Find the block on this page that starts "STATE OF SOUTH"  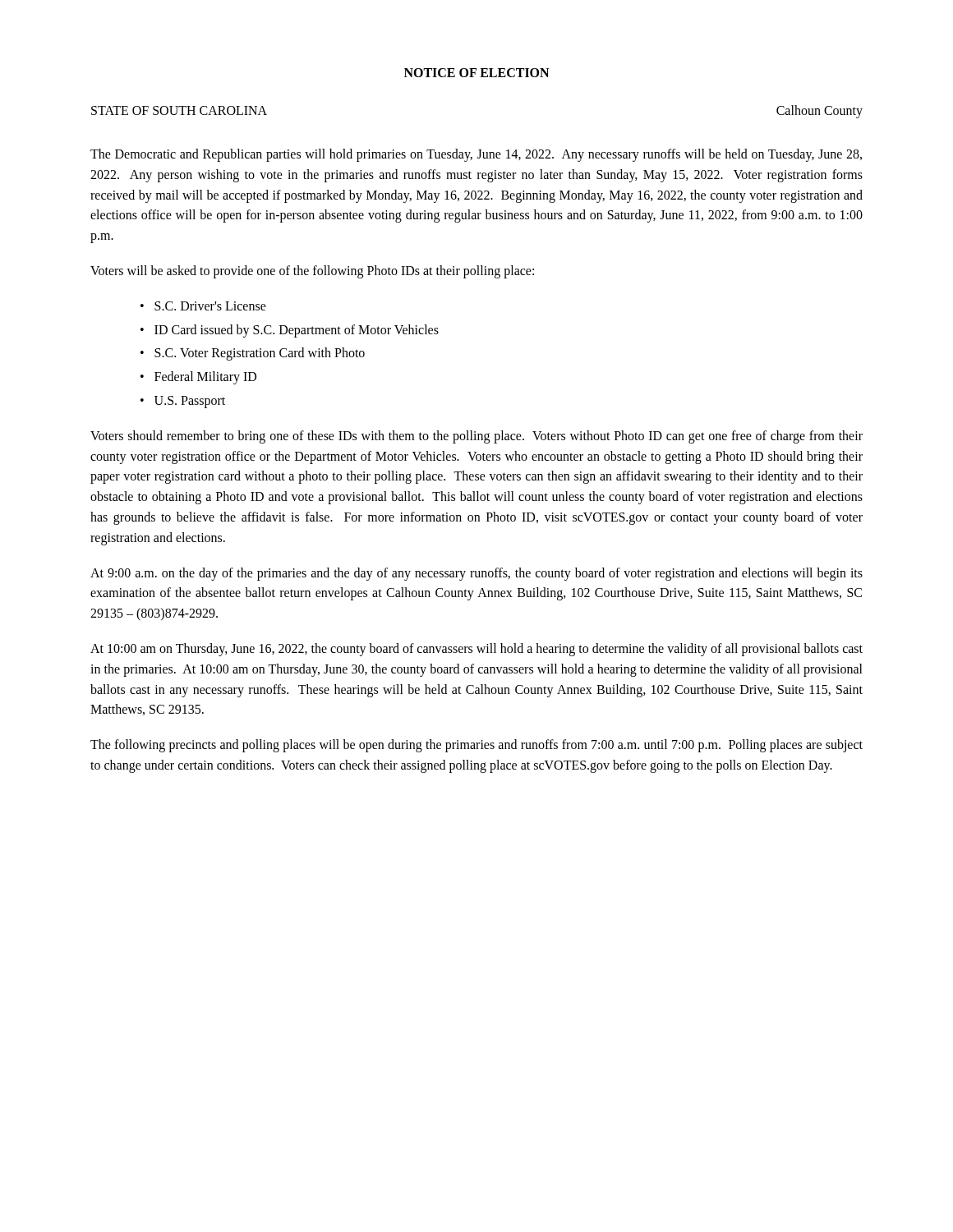[x=179, y=110]
